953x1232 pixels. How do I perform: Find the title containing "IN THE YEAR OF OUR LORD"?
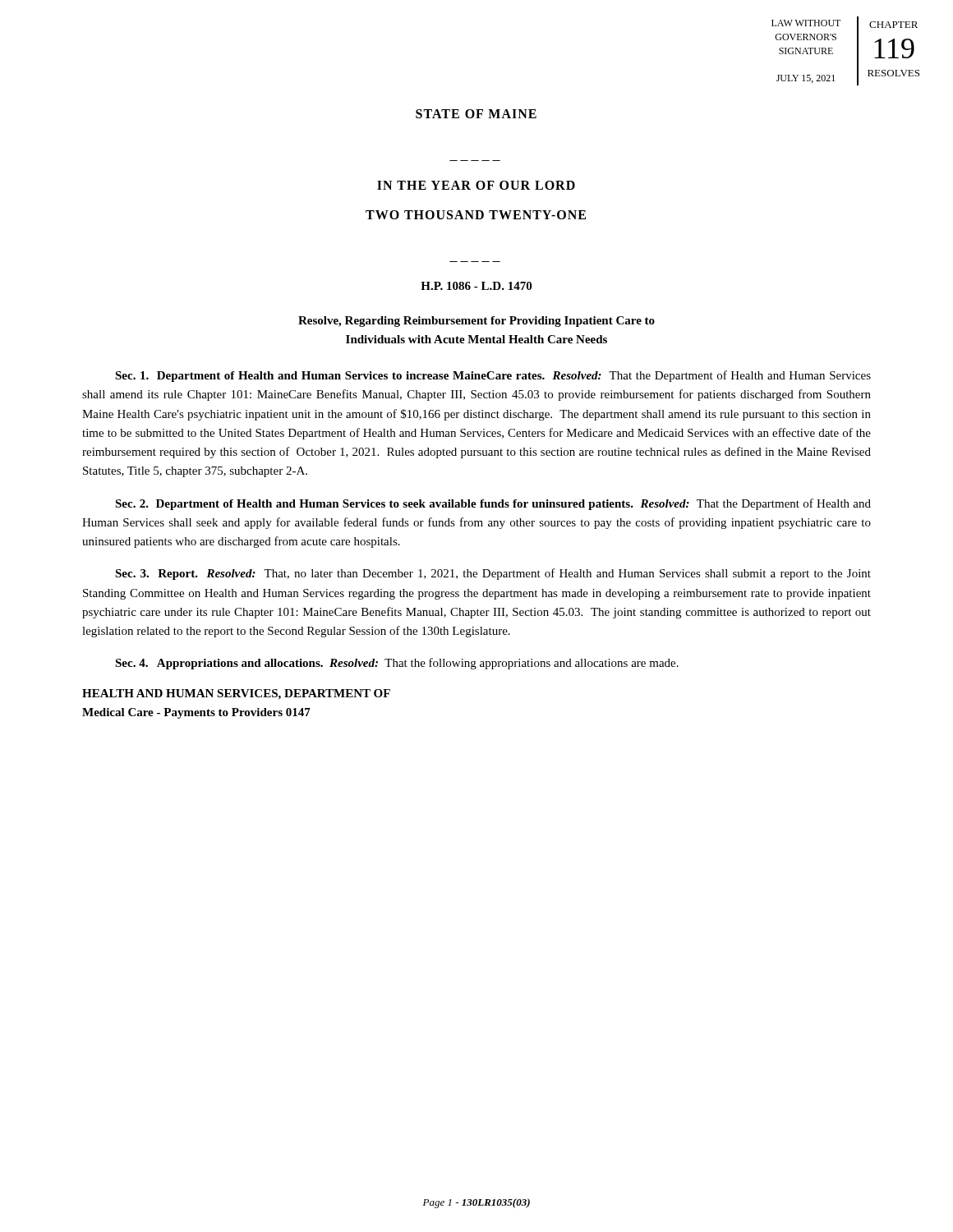(476, 185)
